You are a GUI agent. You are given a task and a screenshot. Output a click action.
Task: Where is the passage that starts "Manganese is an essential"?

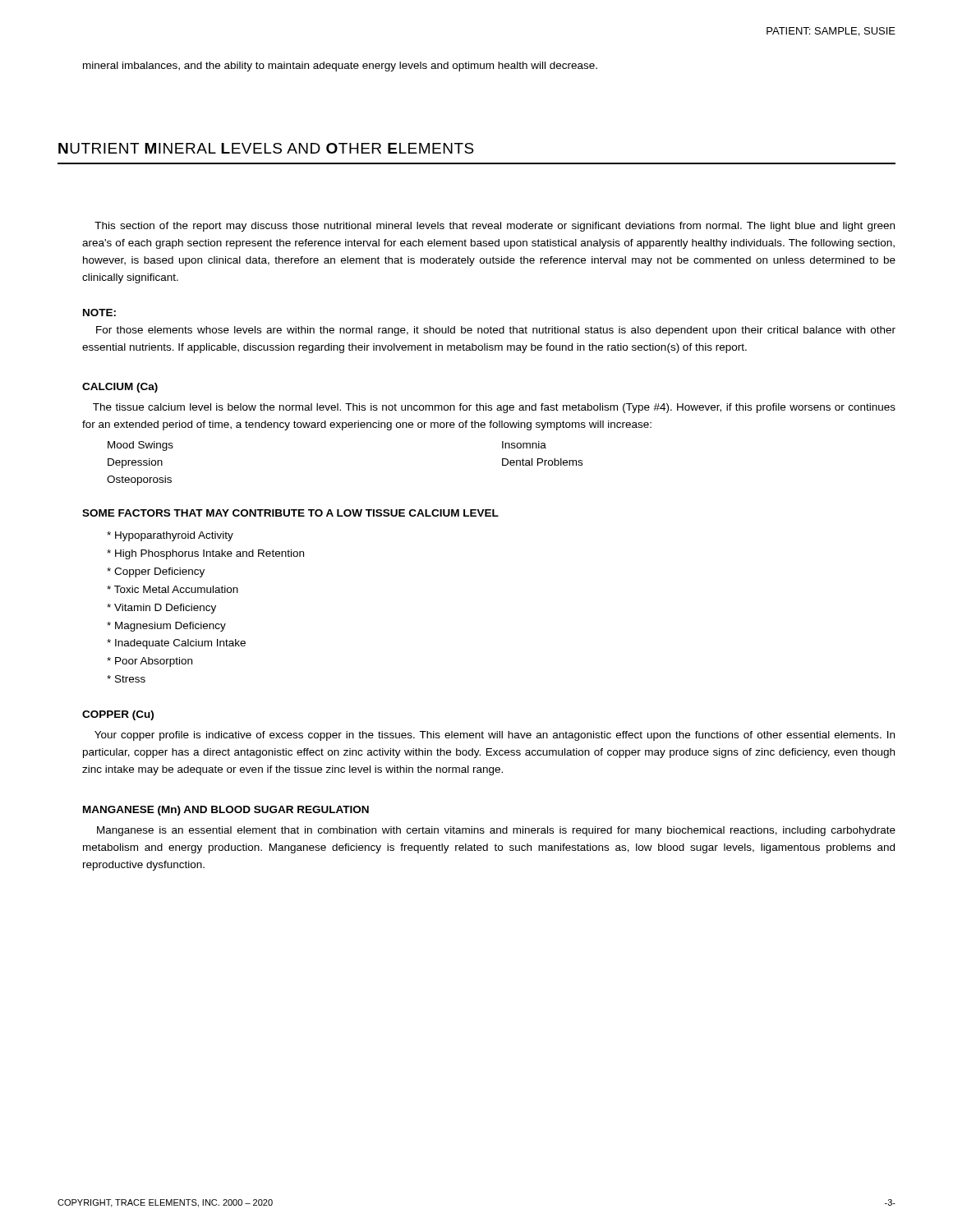click(489, 847)
